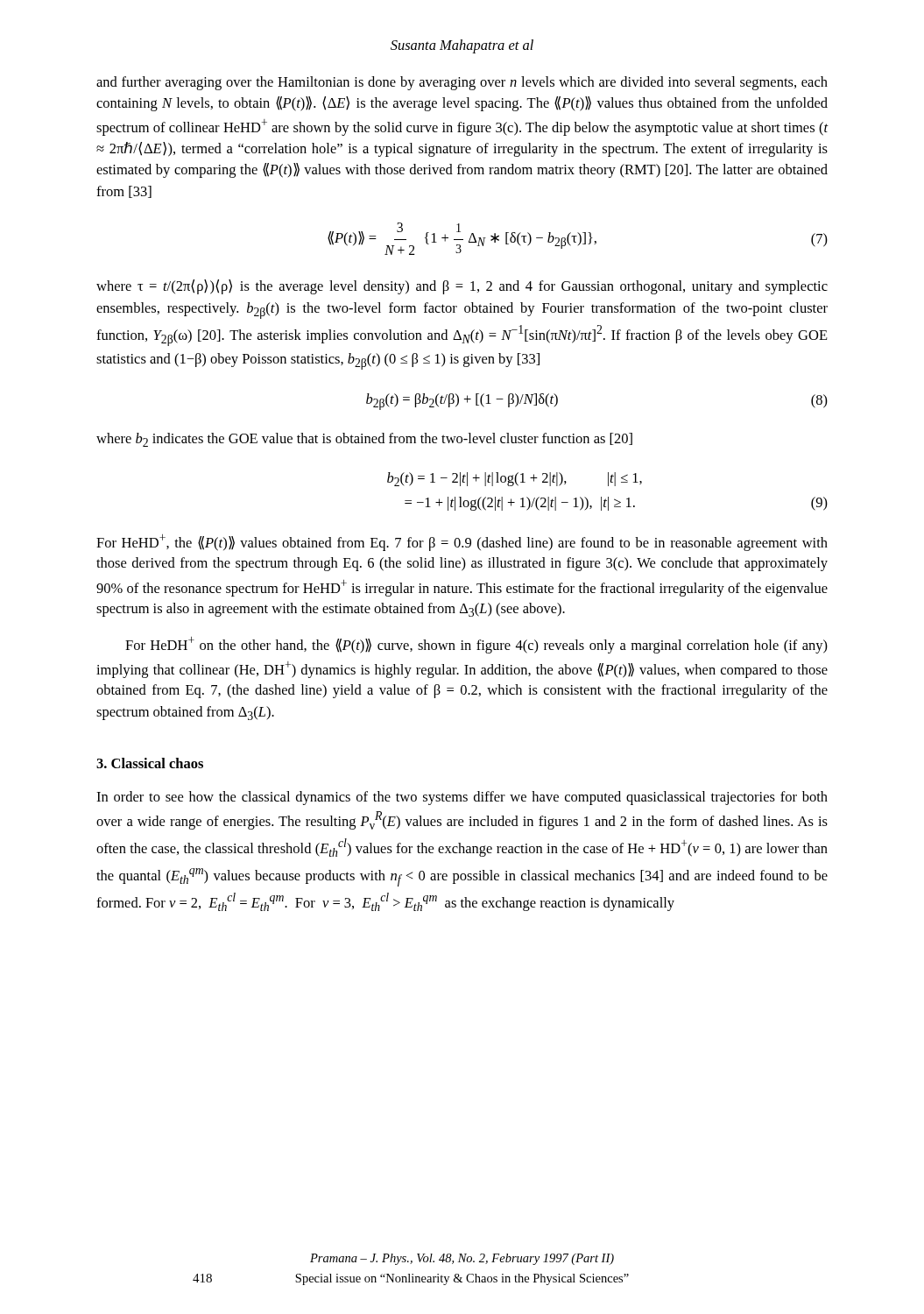The image size is (924, 1314).
Task: Point to the block beginning "where b2 indicates the GOE value"
Action: (x=365, y=440)
